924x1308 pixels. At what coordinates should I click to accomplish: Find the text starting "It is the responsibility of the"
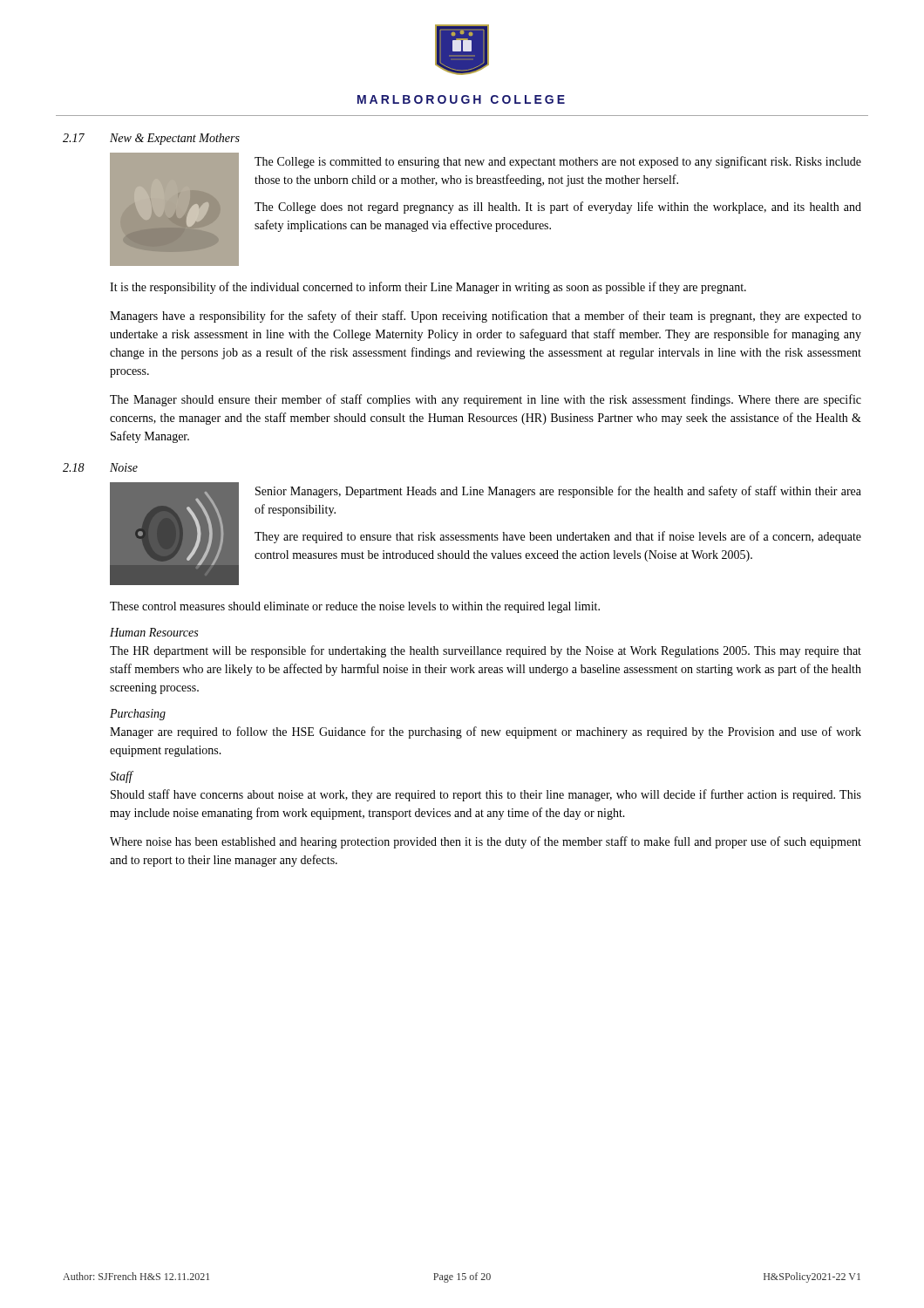tap(428, 287)
